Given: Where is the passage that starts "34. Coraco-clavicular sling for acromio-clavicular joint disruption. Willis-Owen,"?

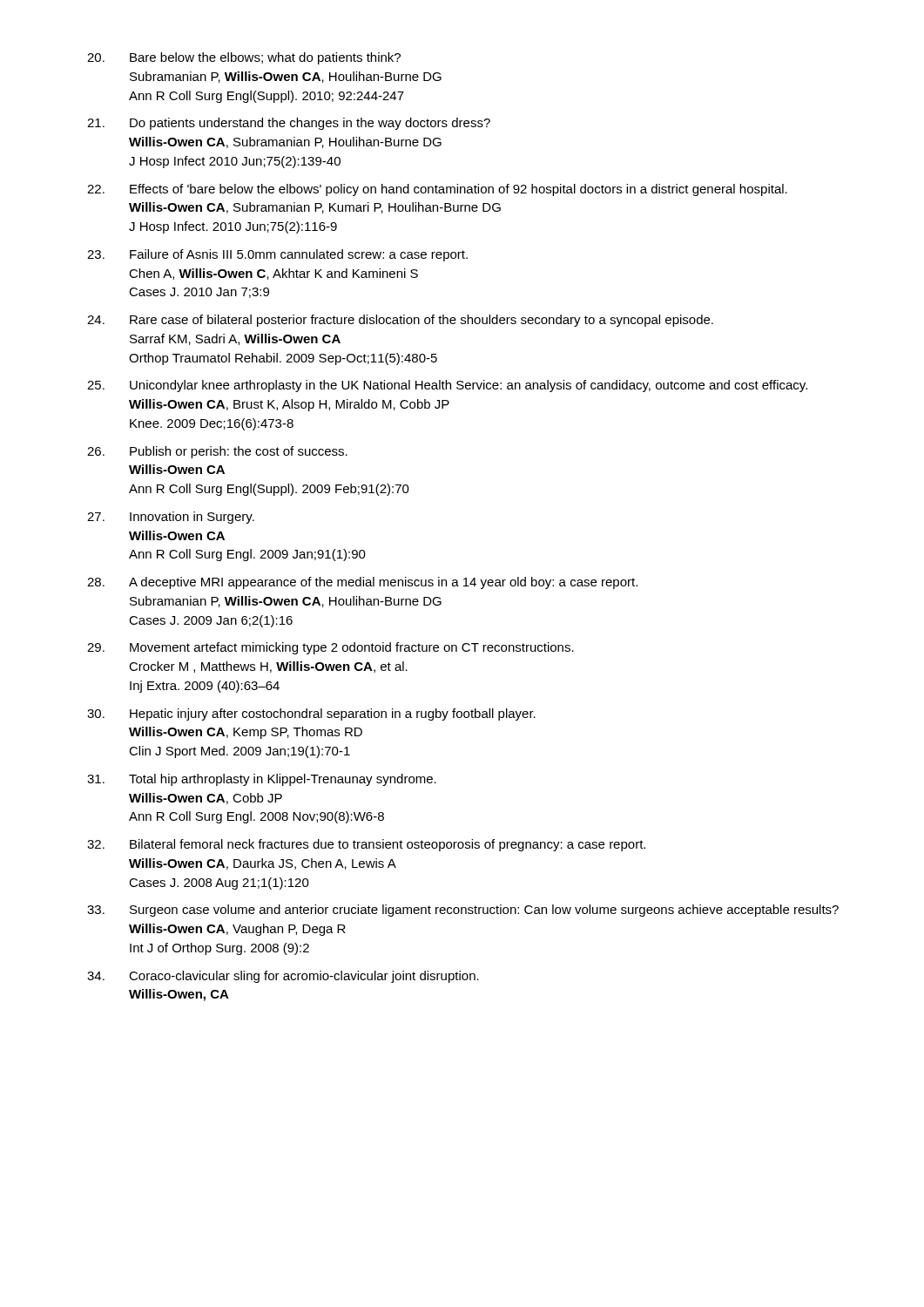Looking at the screenshot, I should [471, 985].
